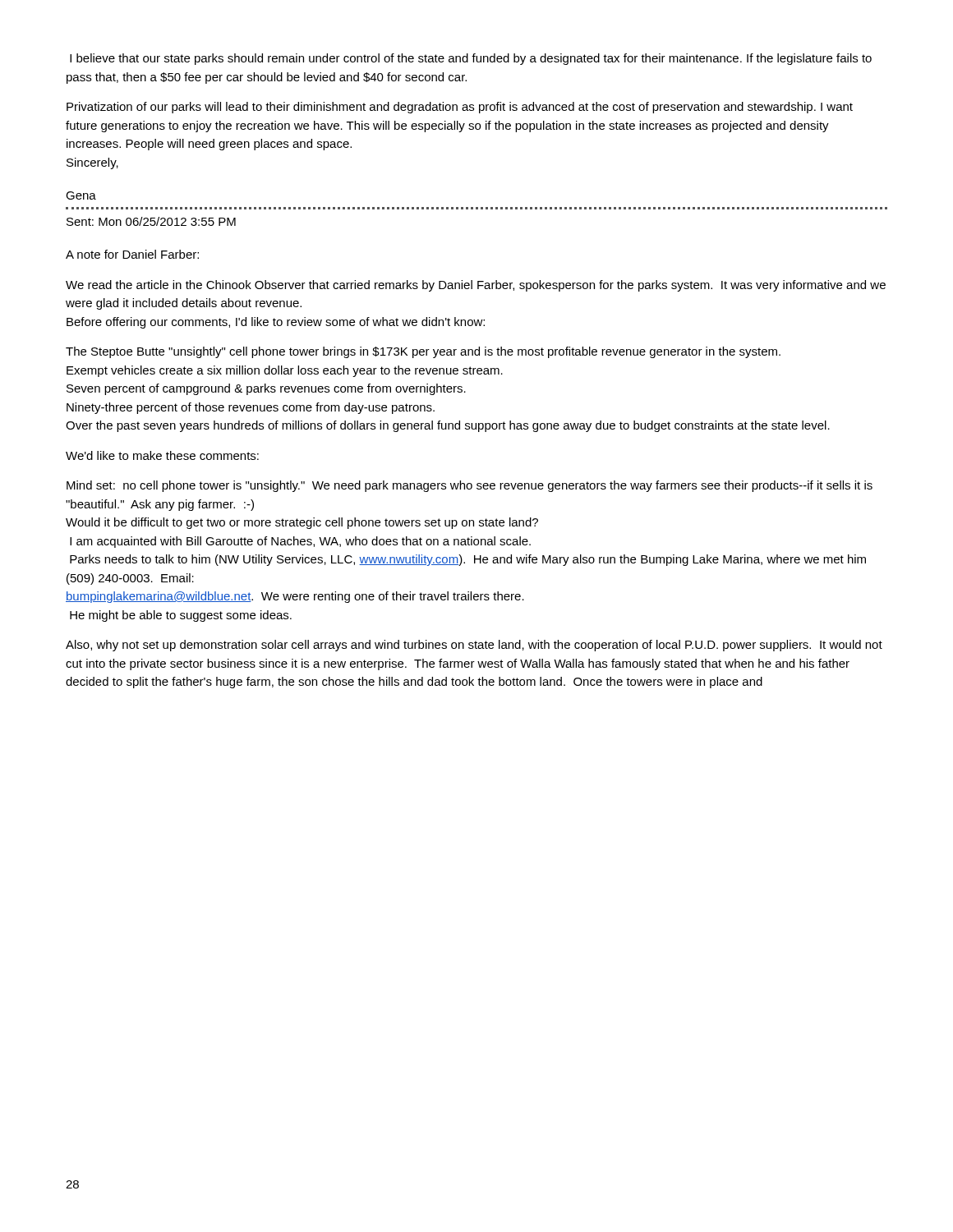Locate the element starting "I believe that our state parks should"
953x1232 pixels.
pos(469,67)
